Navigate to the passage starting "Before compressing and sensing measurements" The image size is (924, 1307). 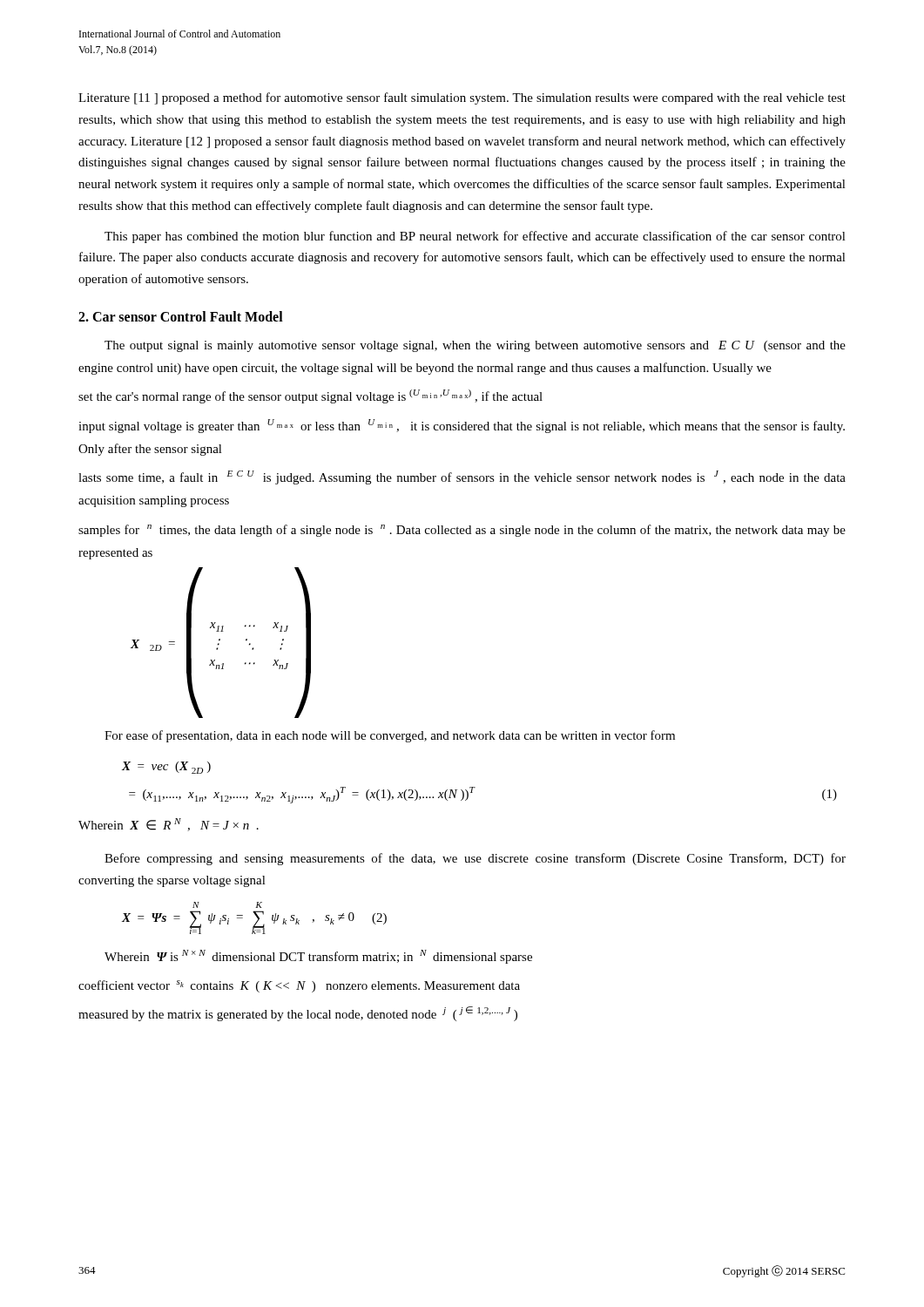coord(462,869)
